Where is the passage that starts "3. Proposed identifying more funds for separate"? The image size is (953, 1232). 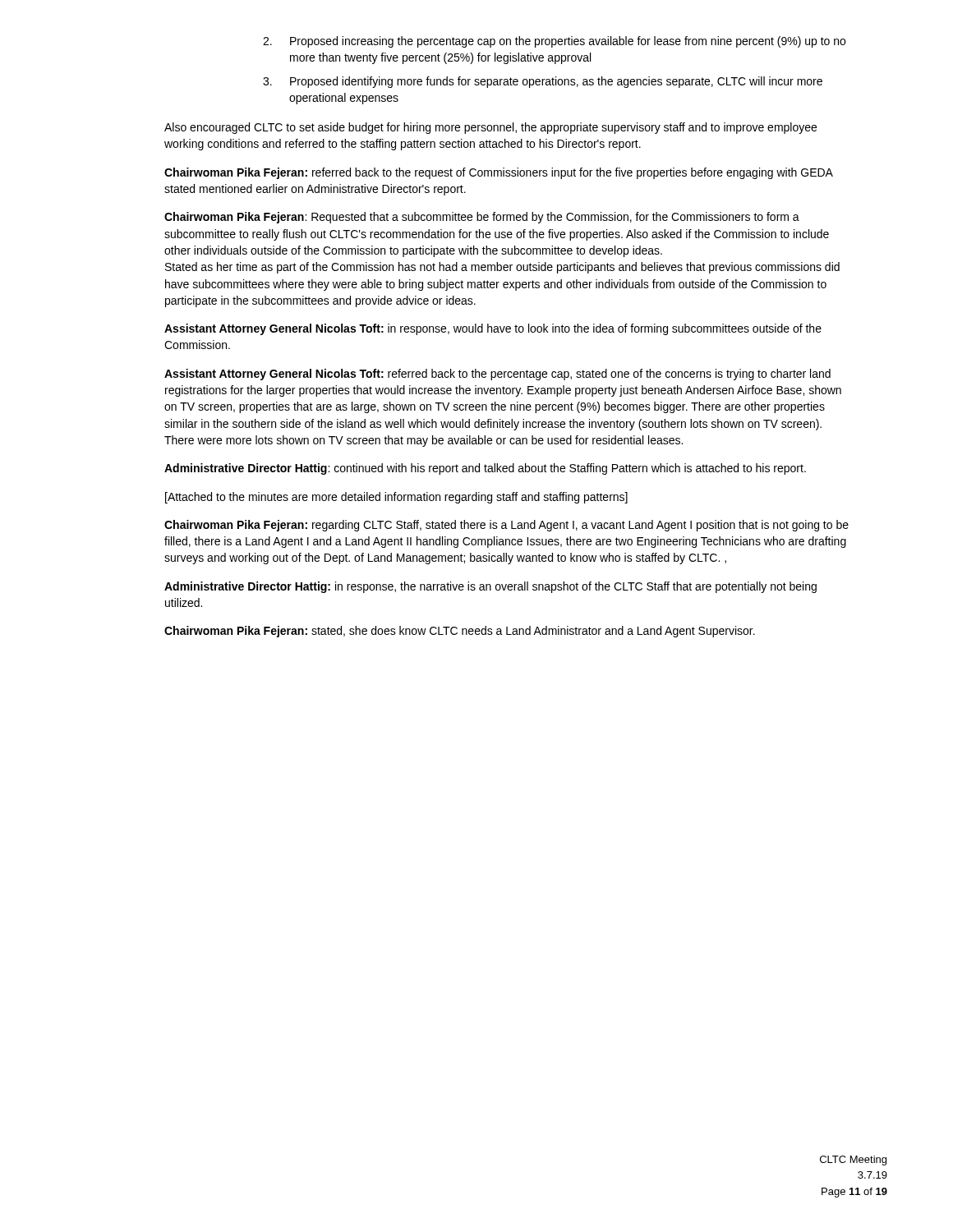click(559, 89)
